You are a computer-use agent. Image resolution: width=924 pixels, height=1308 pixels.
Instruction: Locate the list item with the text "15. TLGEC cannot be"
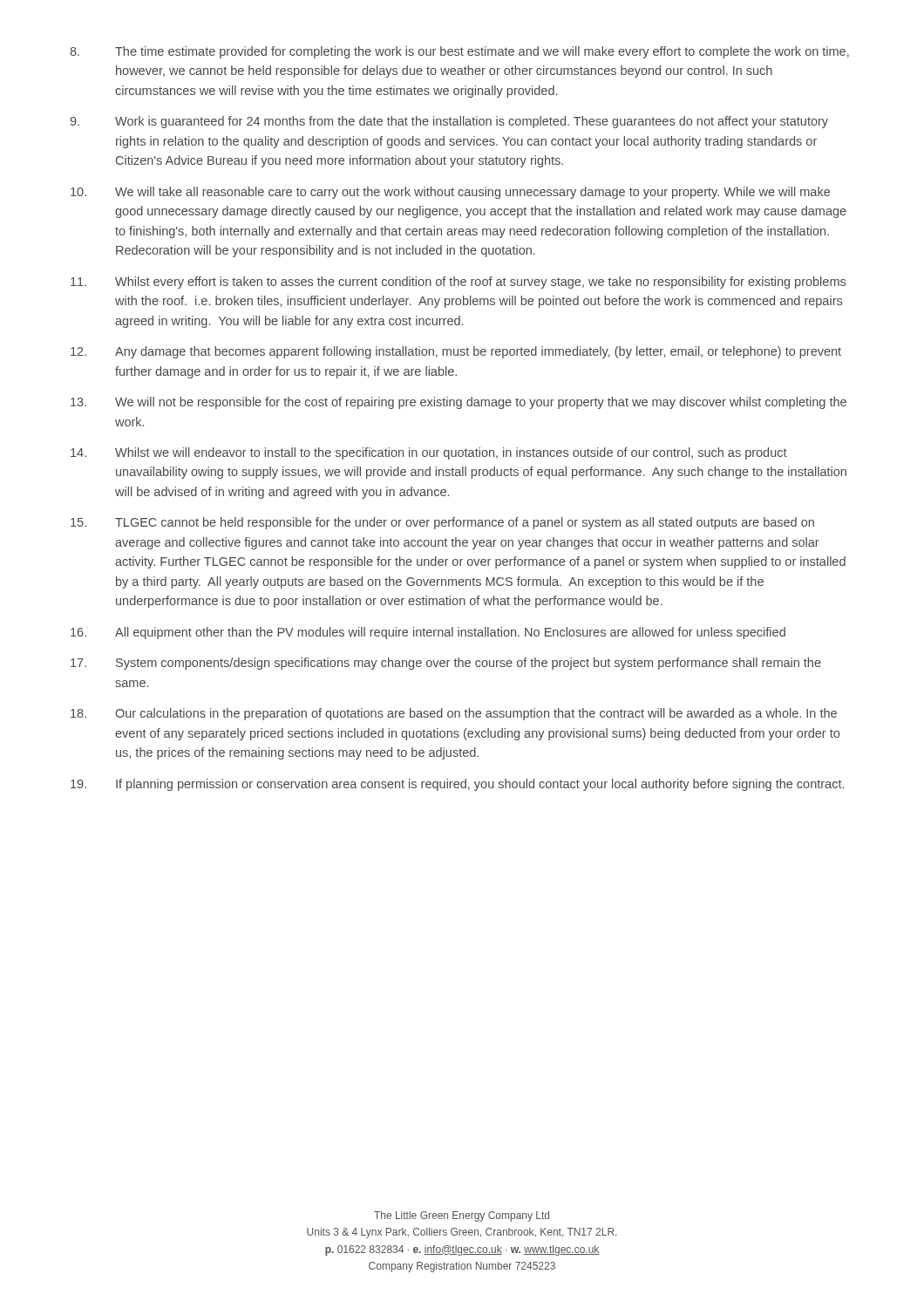462,562
